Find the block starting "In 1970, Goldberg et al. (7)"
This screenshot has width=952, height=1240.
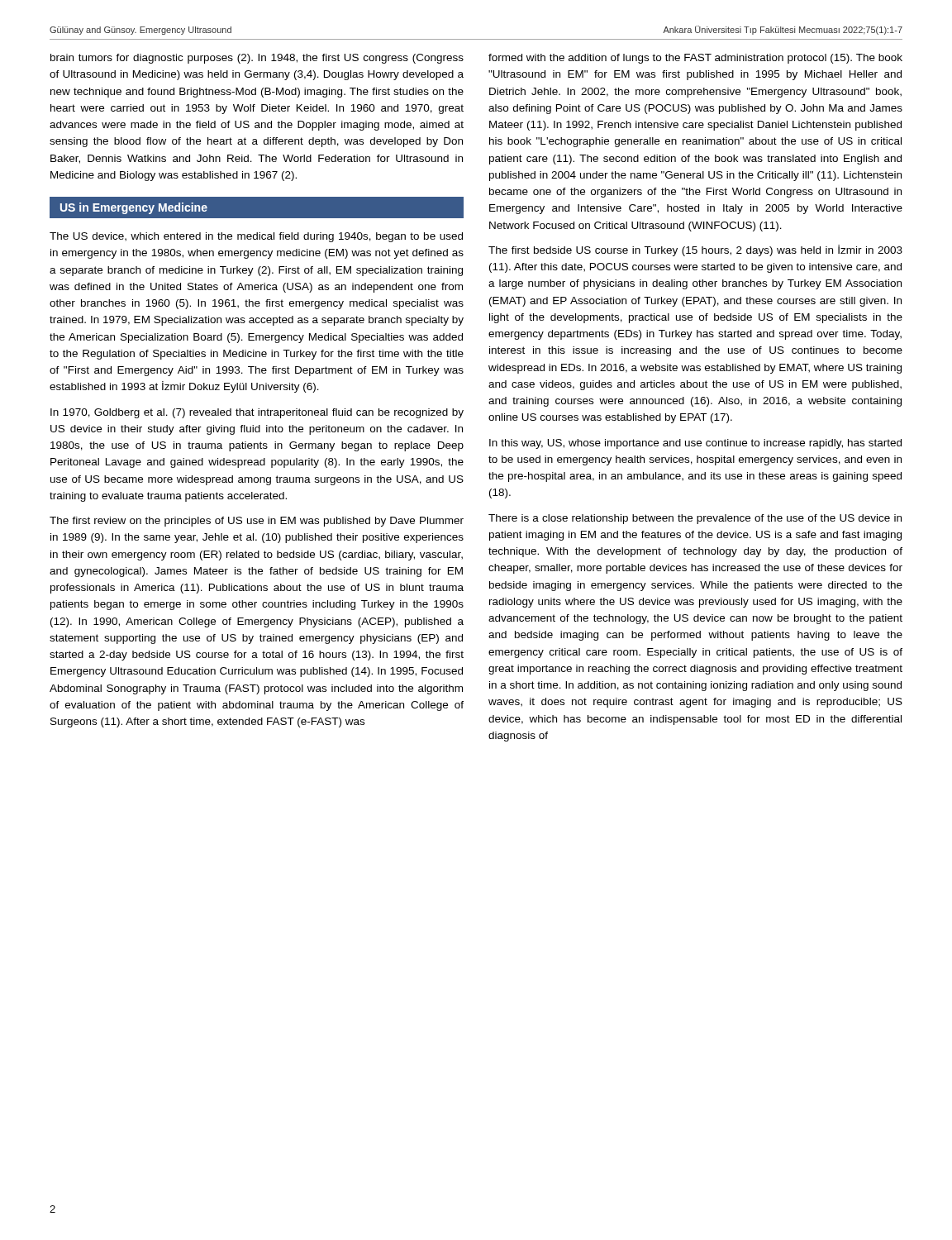point(257,454)
